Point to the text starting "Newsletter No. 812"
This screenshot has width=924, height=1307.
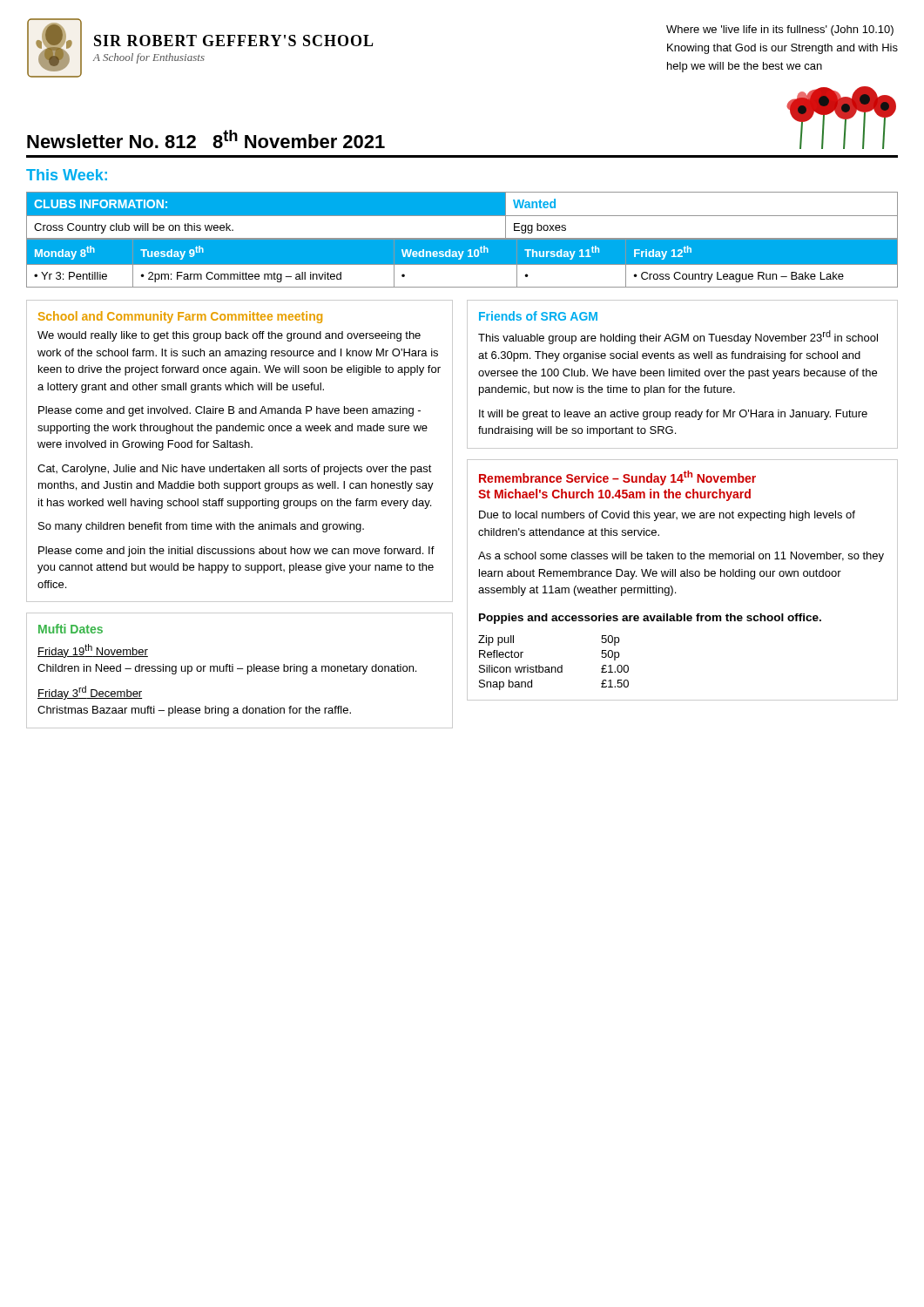pyautogui.click(x=206, y=139)
